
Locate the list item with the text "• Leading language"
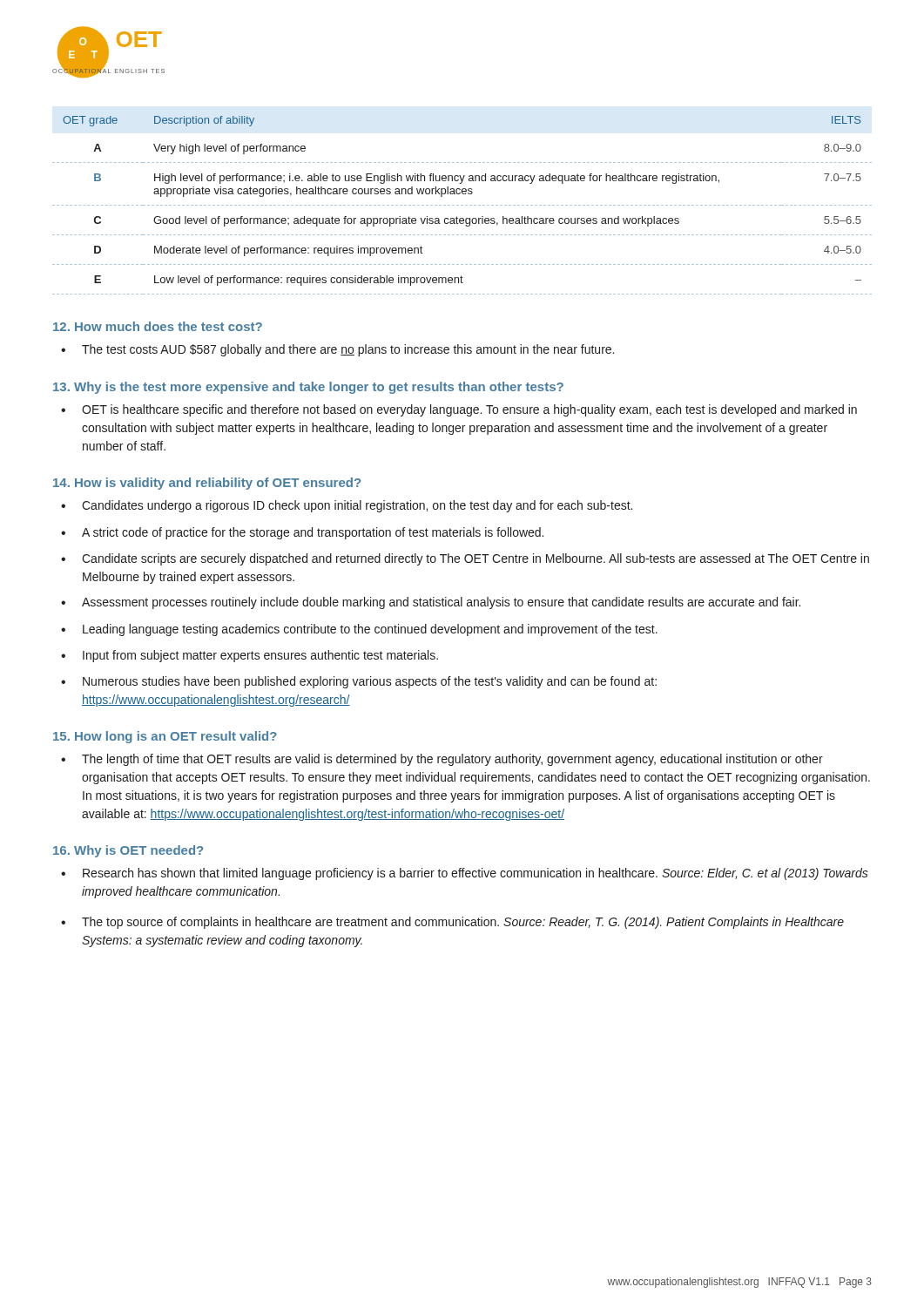pyautogui.click(x=359, y=630)
